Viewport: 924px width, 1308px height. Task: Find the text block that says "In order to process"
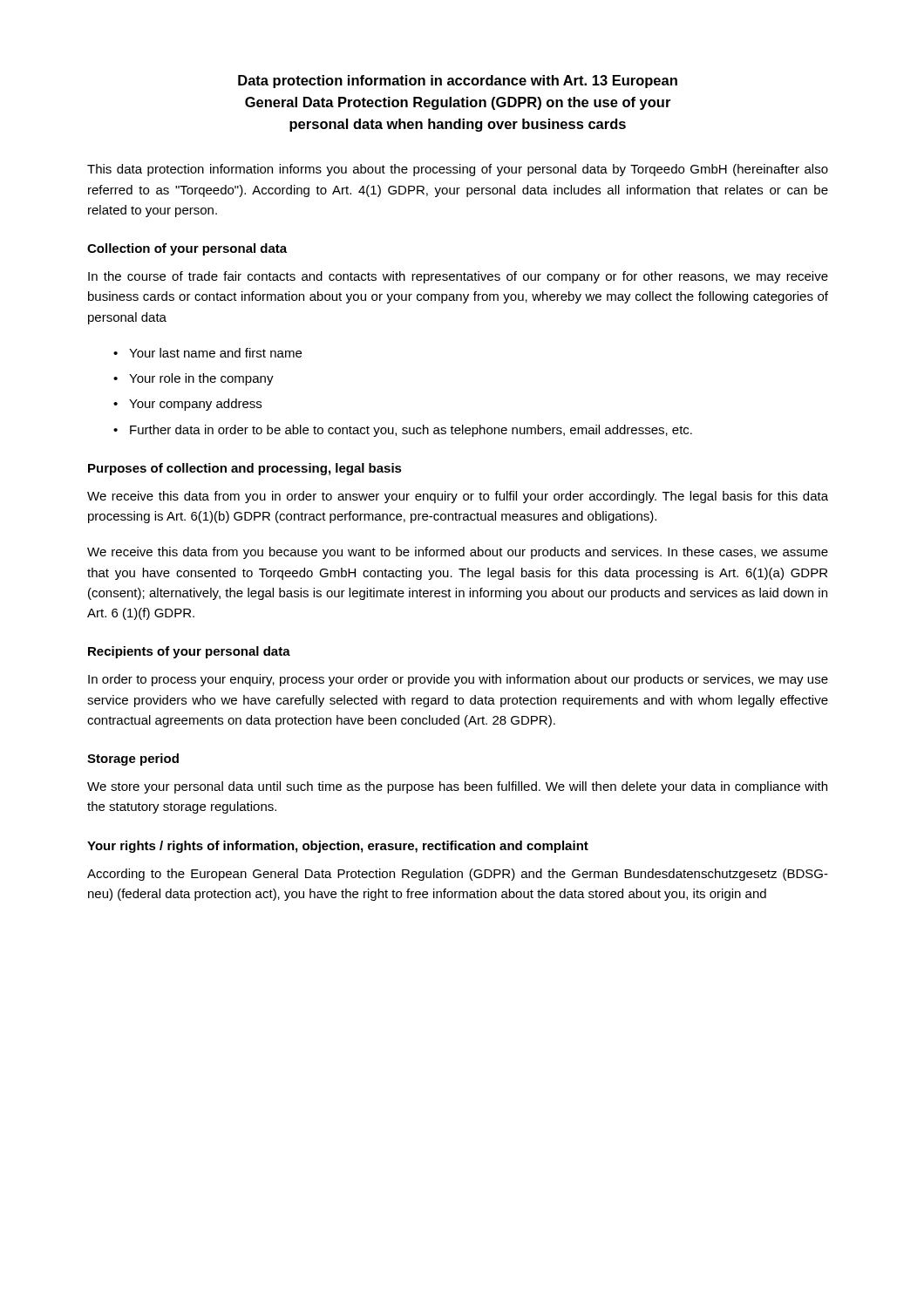(458, 699)
